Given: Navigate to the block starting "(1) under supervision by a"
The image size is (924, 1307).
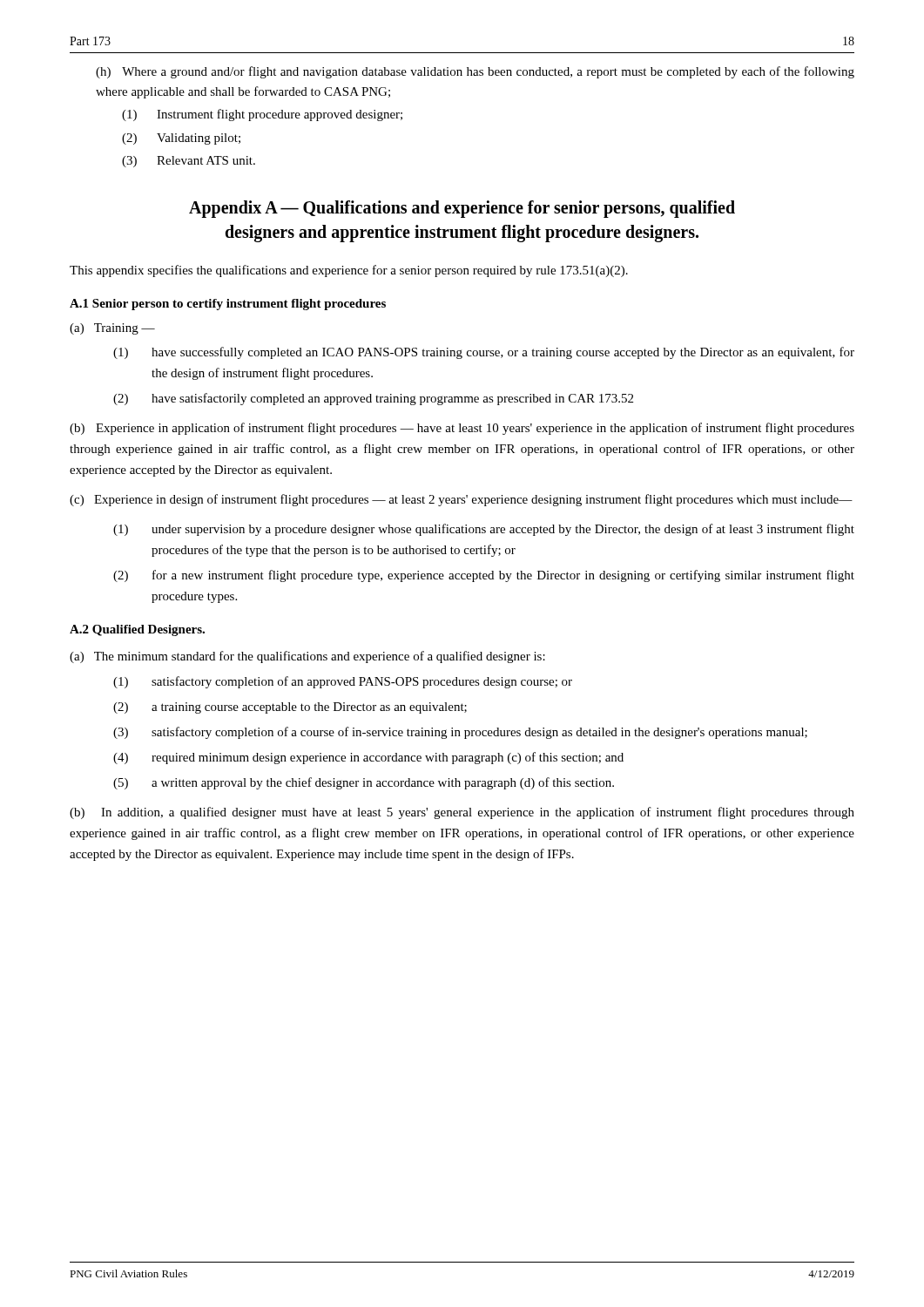Looking at the screenshot, I should click(484, 539).
